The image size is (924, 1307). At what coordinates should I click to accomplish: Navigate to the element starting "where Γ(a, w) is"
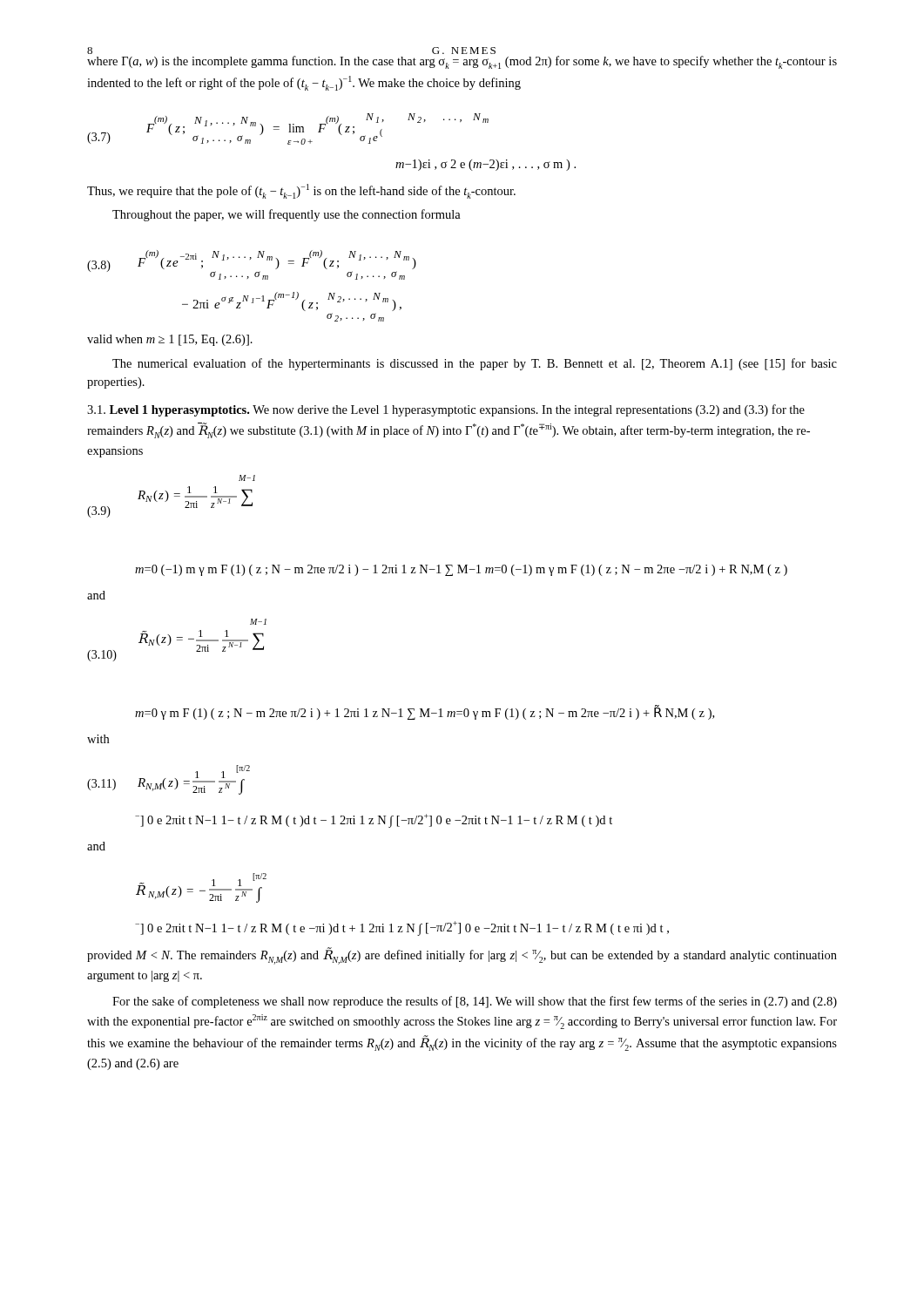(x=462, y=73)
